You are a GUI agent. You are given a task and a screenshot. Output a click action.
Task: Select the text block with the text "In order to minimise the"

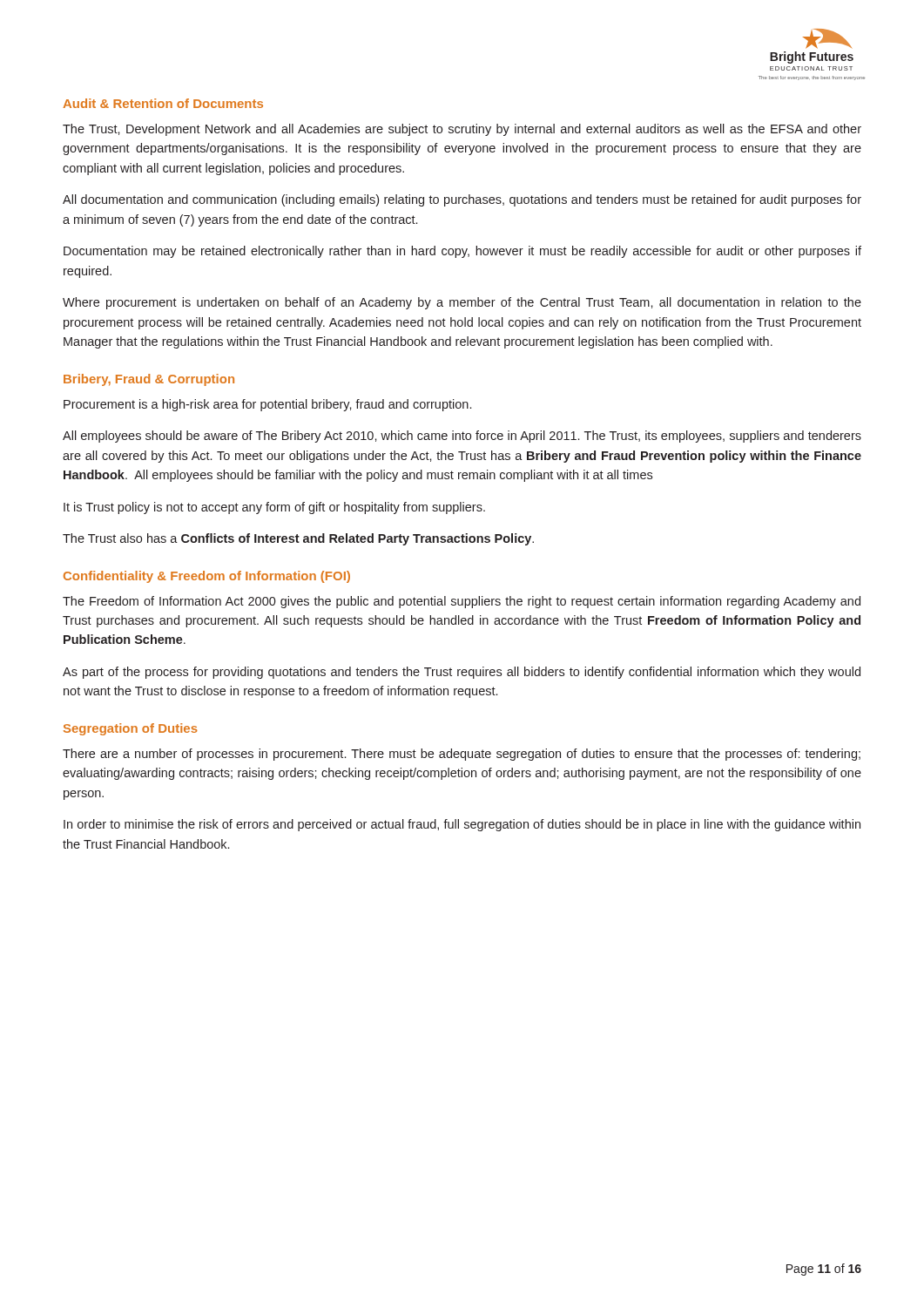click(x=462, y=834)
